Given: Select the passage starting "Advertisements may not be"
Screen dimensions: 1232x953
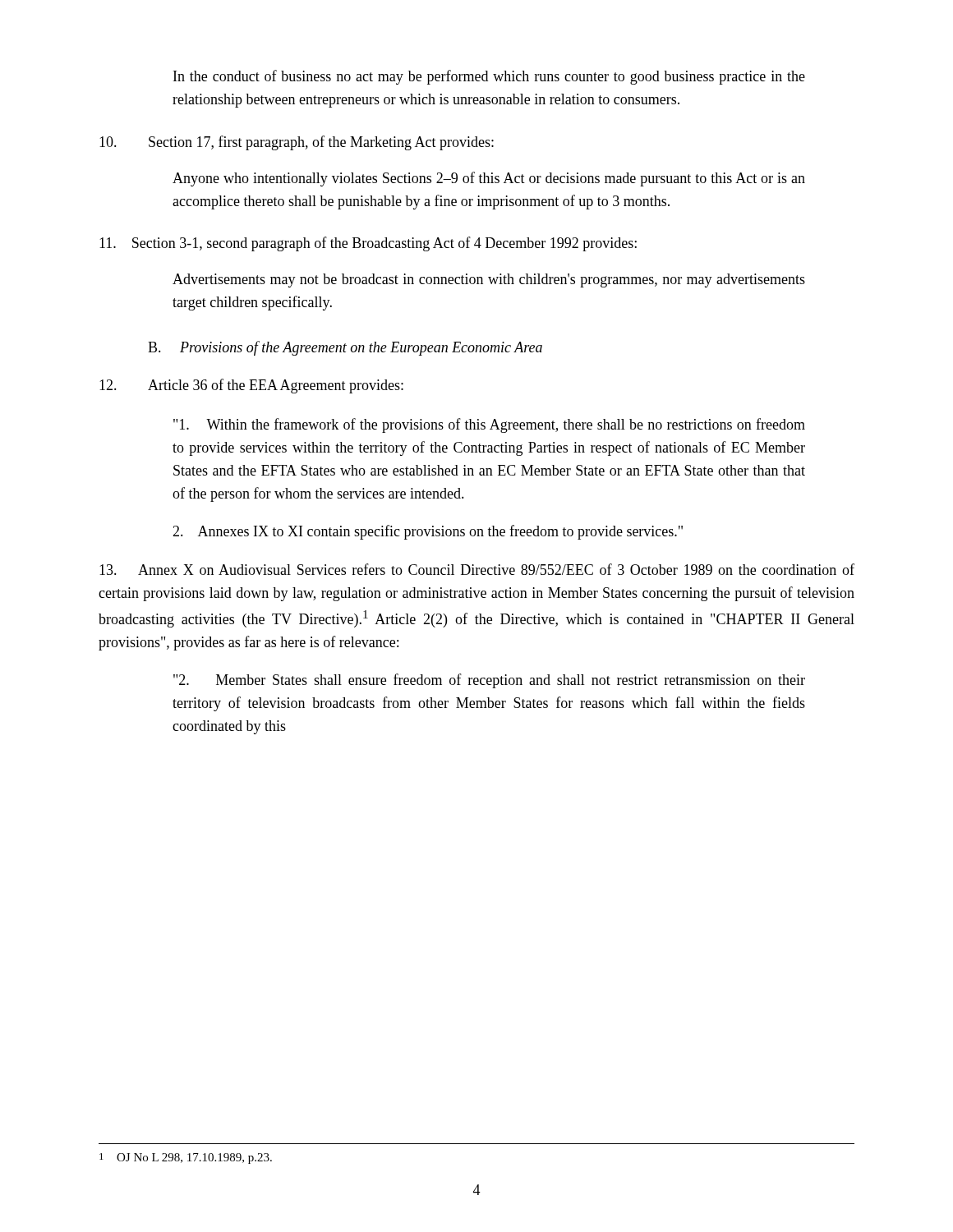Looking at the screenshot, I should 489,292.
